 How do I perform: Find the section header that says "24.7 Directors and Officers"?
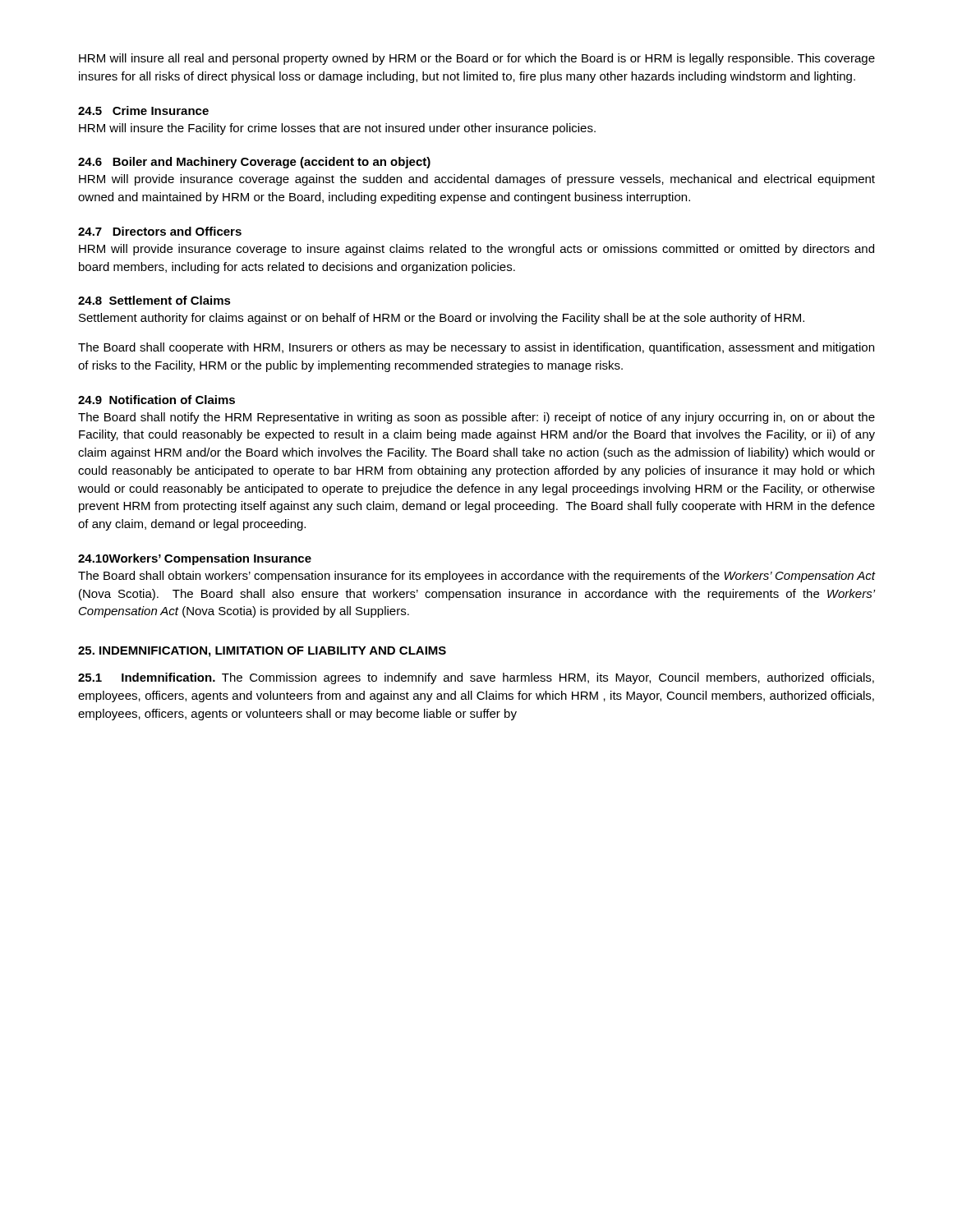pos(160,231)
